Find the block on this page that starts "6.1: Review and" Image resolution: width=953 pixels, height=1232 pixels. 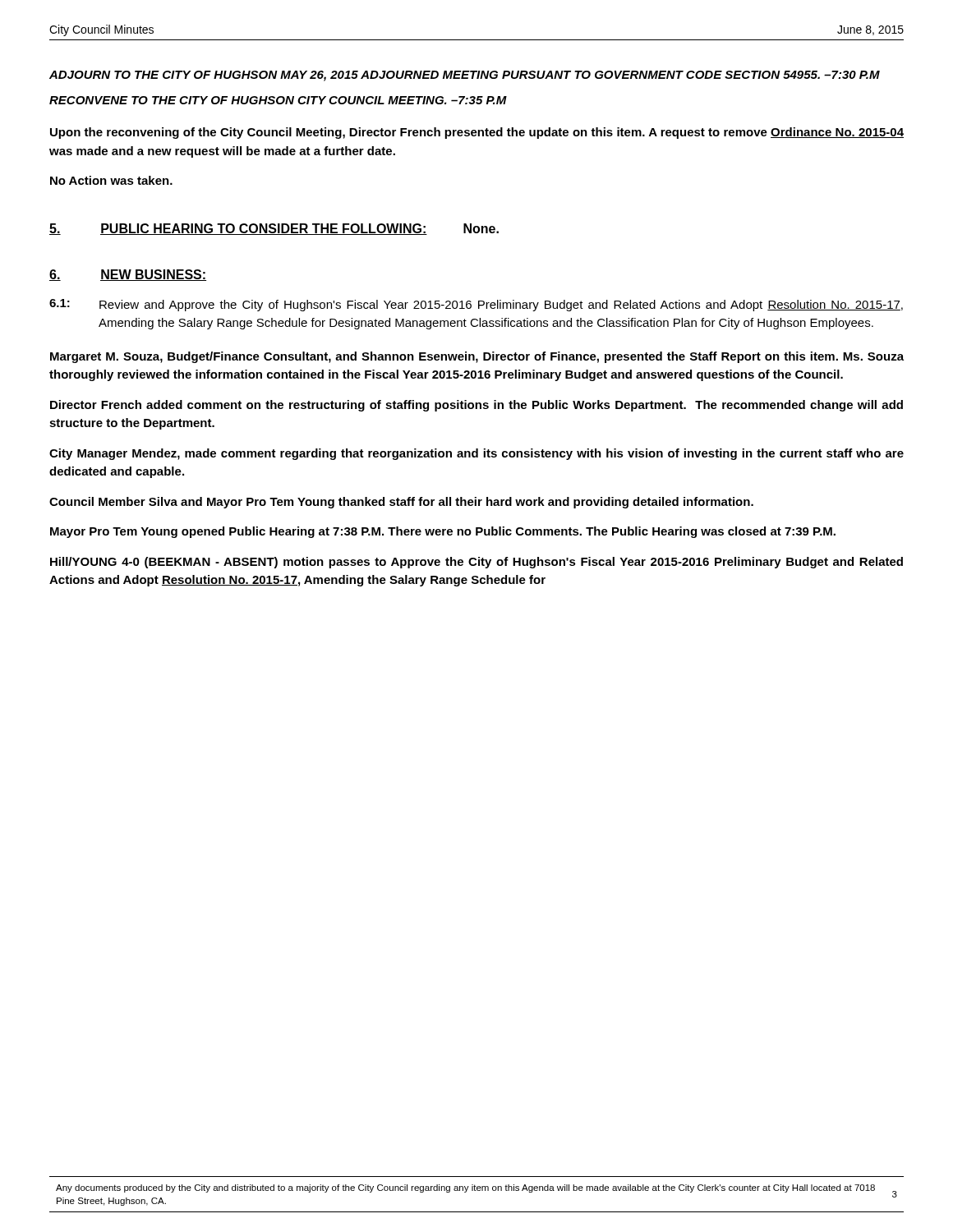click(476, 314)
